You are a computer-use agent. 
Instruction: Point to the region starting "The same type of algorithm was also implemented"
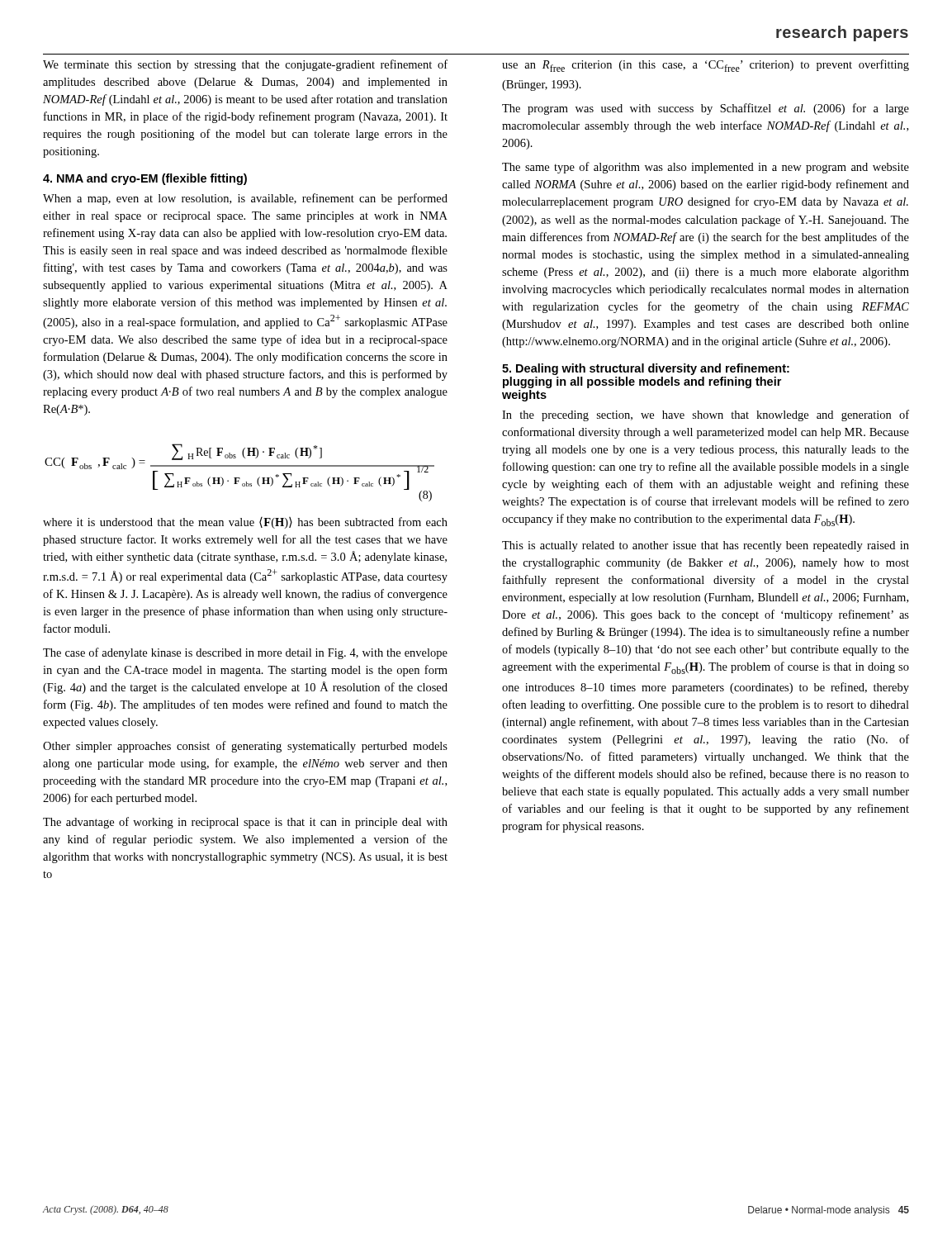pos(706,254)
